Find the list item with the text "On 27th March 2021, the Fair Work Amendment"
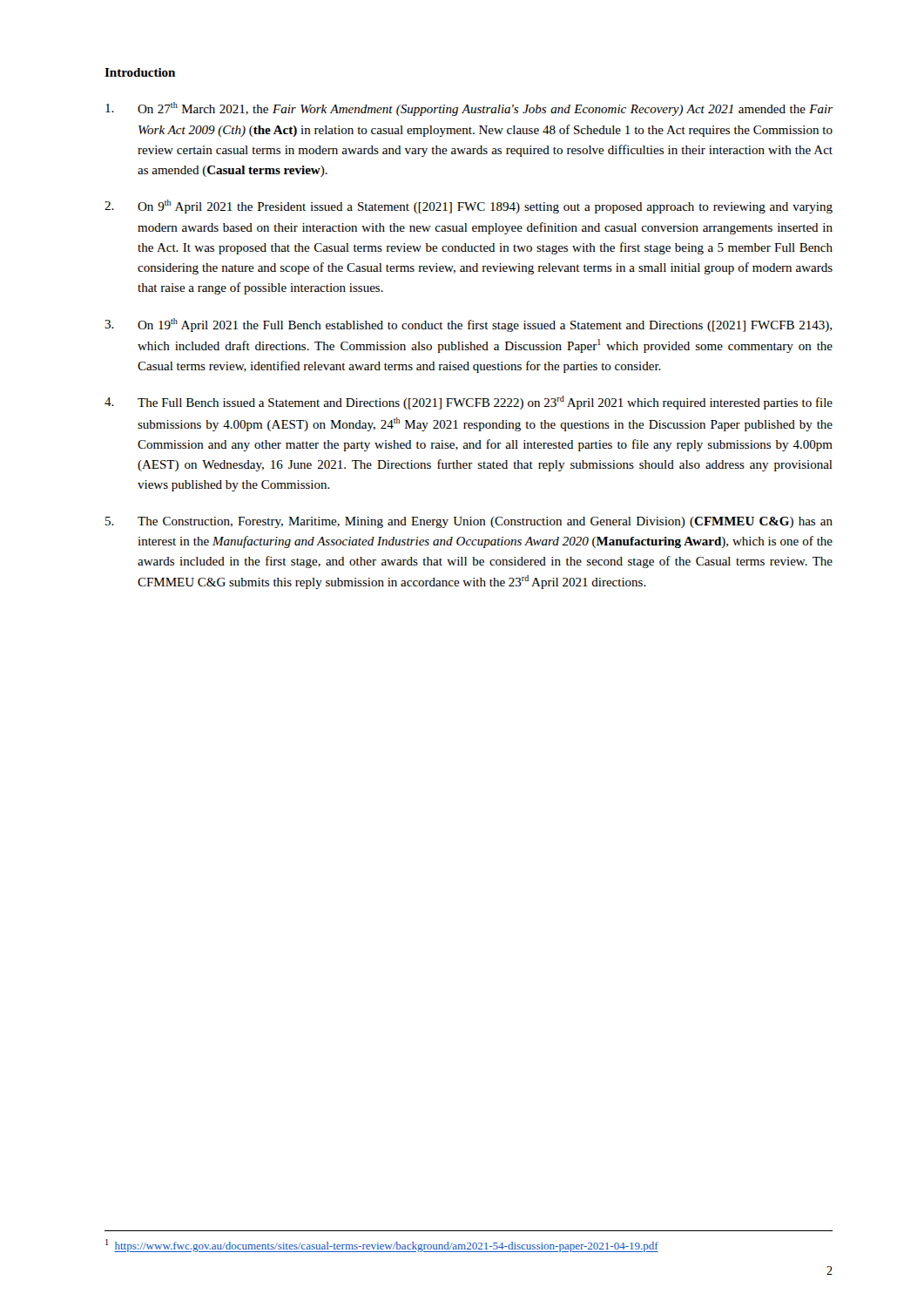This screenshot has height=1307, width=924. tap(469, 140)
